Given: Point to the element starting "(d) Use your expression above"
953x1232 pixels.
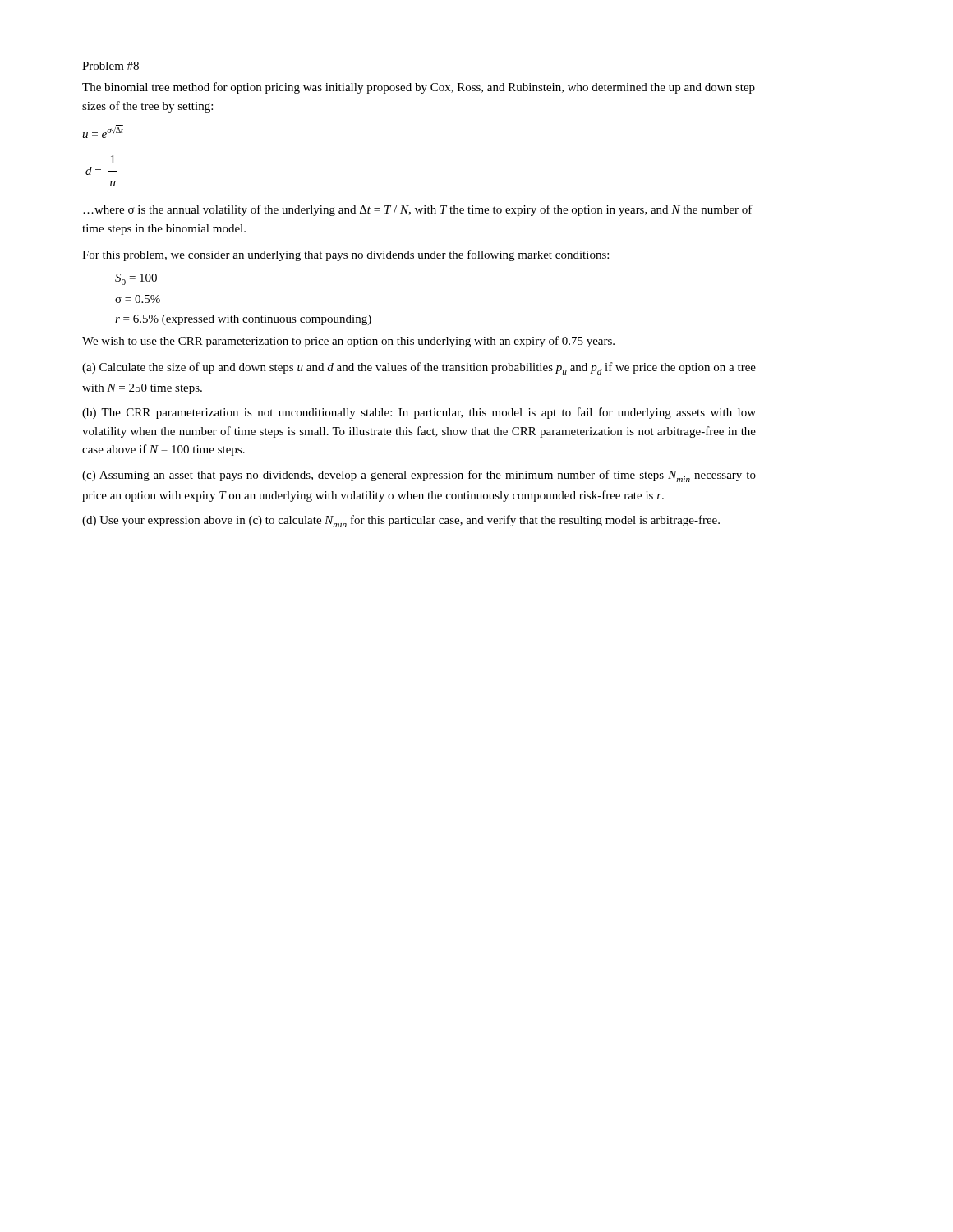Looking at the screenshot, I should (x=401, y=521).
